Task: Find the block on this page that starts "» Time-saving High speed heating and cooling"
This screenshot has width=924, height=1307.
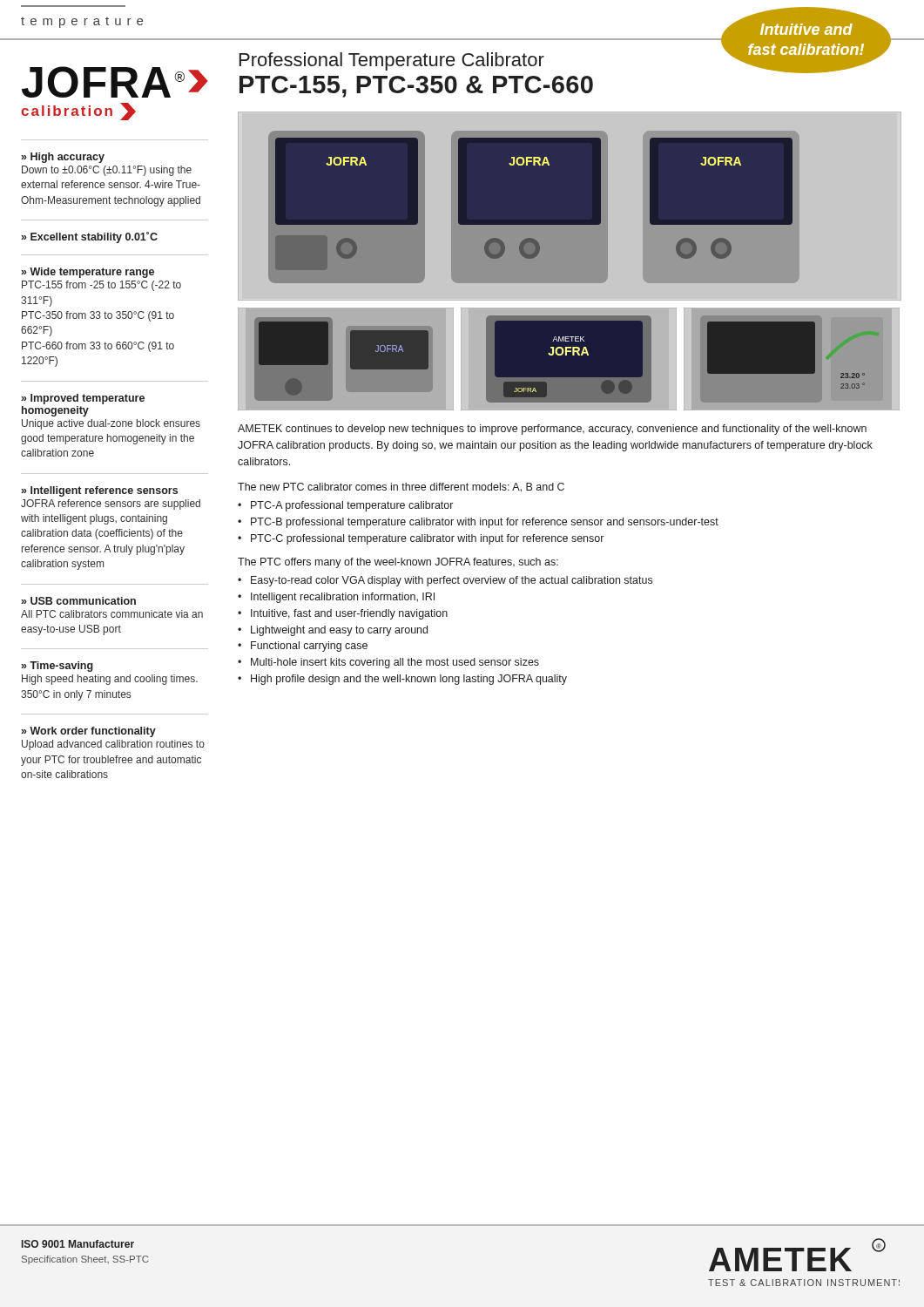Action: [115, 681]
